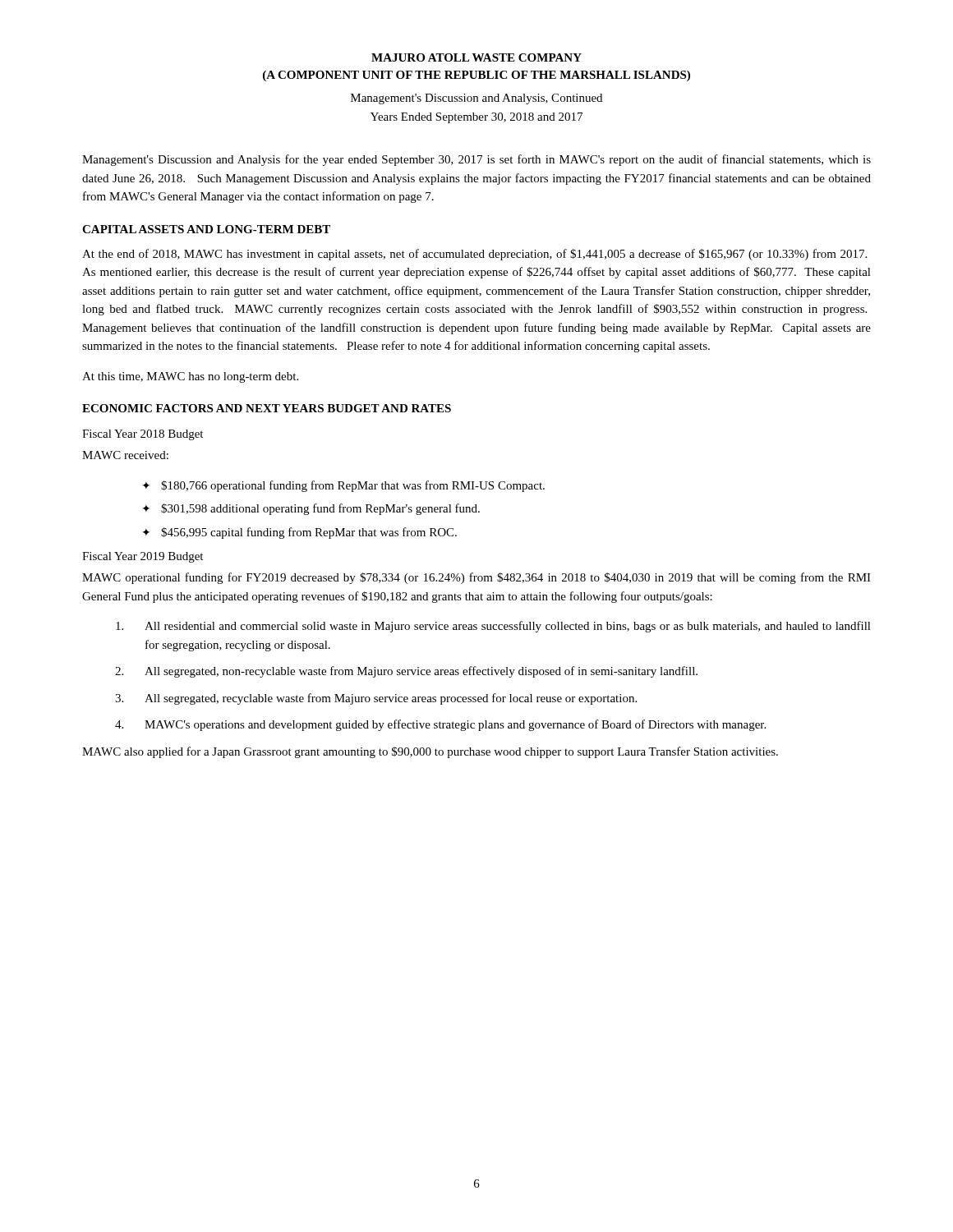
Task: Select the text block that reads "At this time, MAWC has no"
Action: click(x=191, y=376)
